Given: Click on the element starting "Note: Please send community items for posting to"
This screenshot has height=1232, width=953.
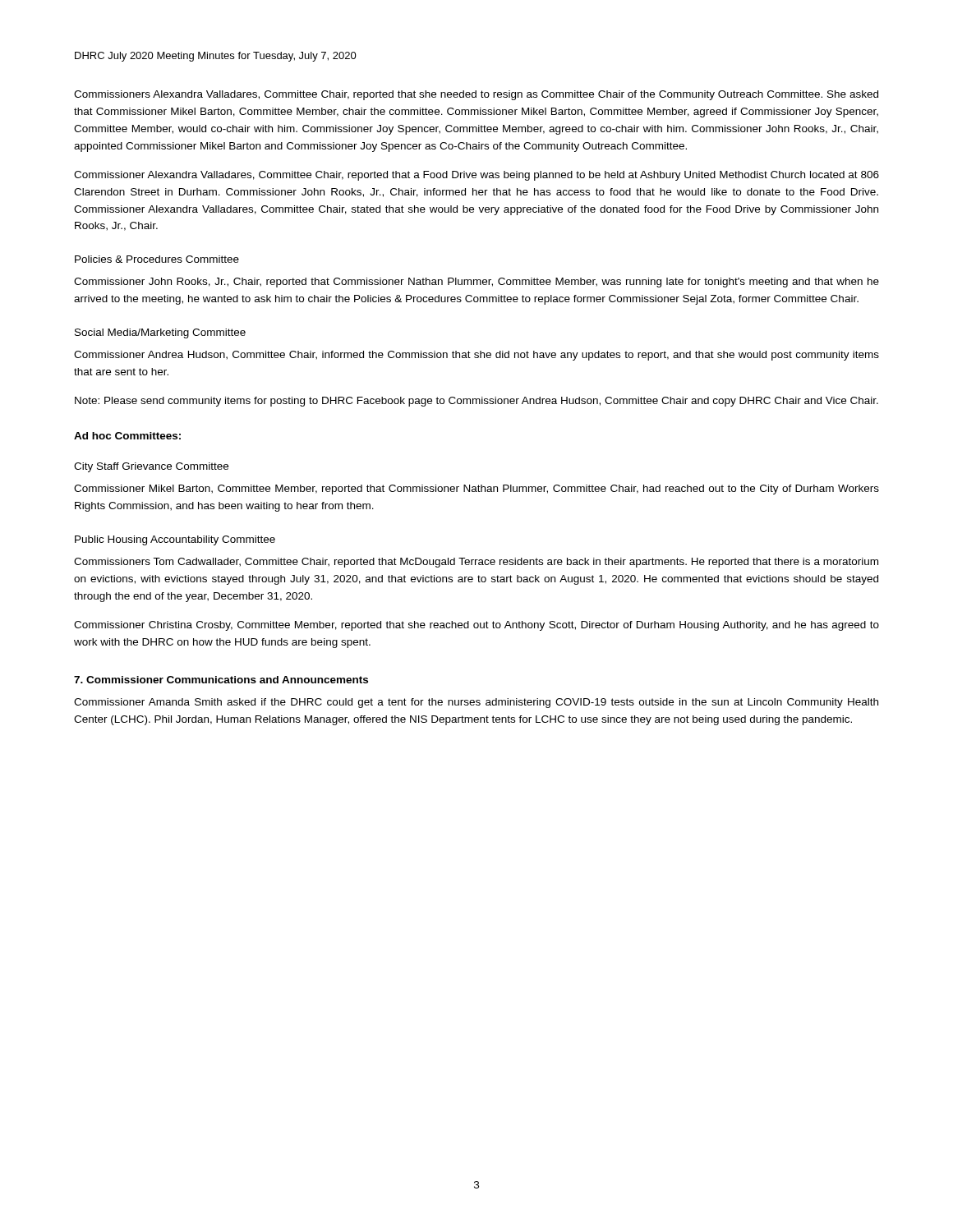Looking at the screenshot, I should [476, 400].
